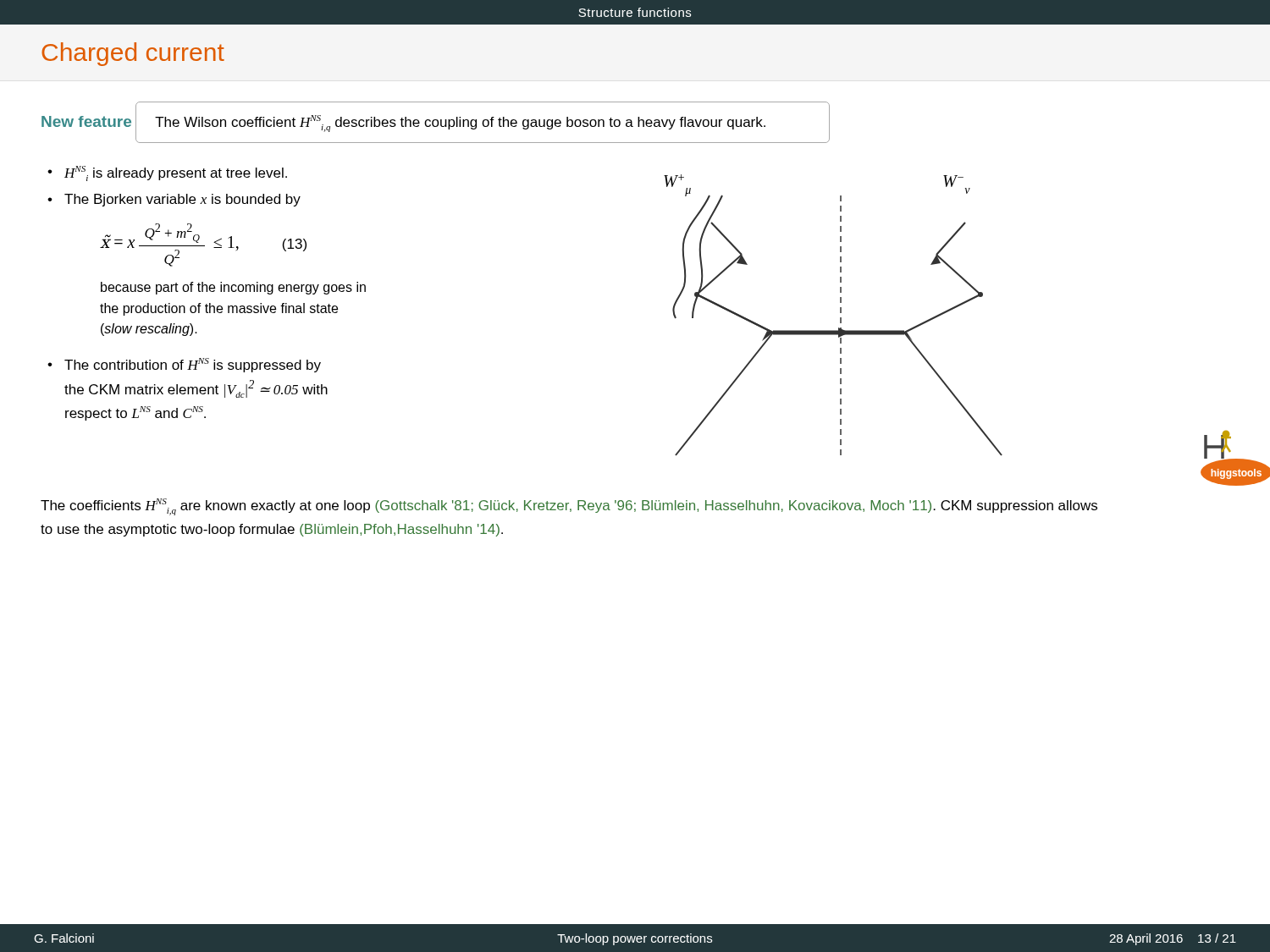Click the passage that begins "• The Bjorken variable x is bounded"
Image resolution: width=1270 pixels, height=952 pixels.
(174, 200)
